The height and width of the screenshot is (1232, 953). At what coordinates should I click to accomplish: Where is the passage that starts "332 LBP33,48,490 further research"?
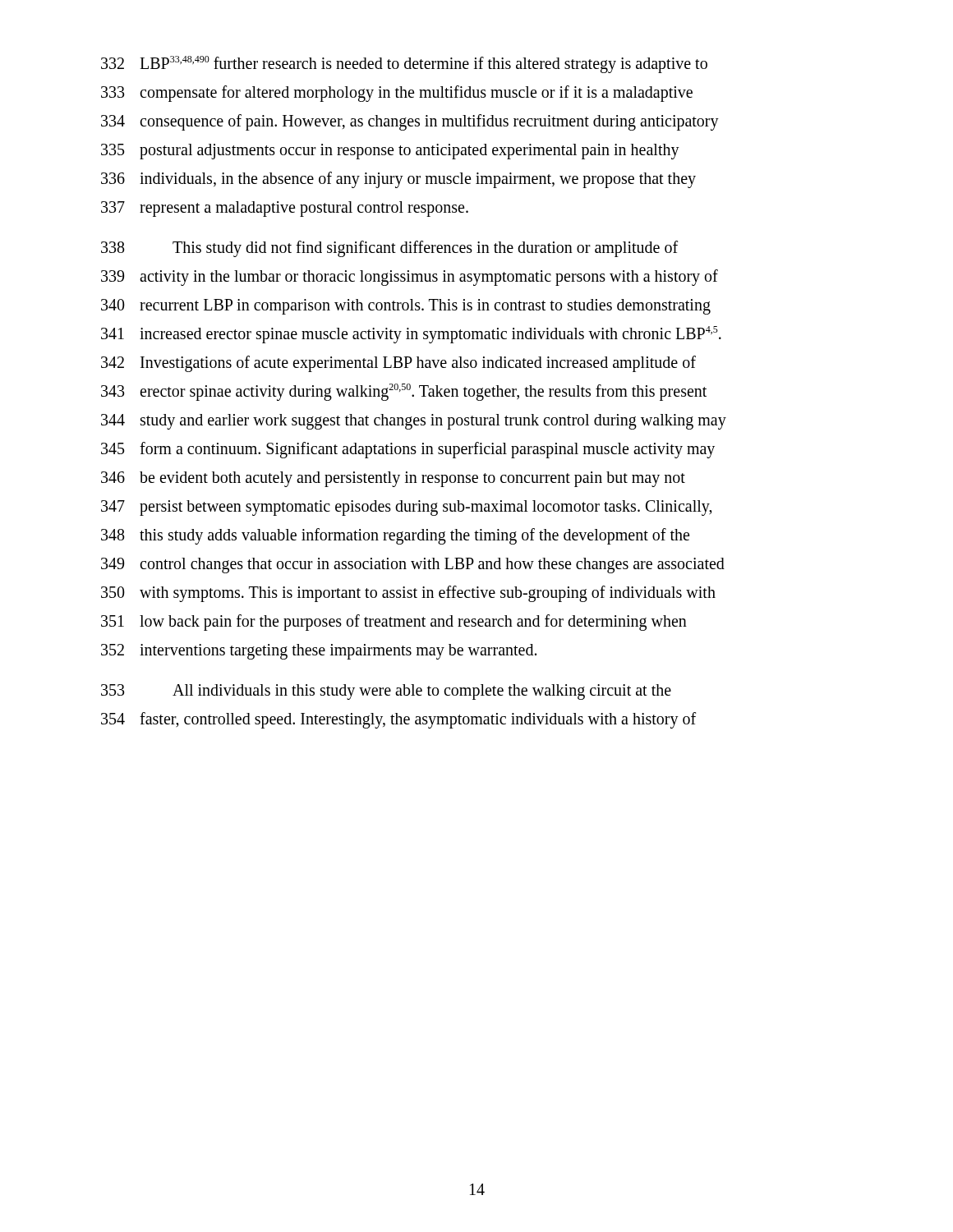tap(476, 64)
